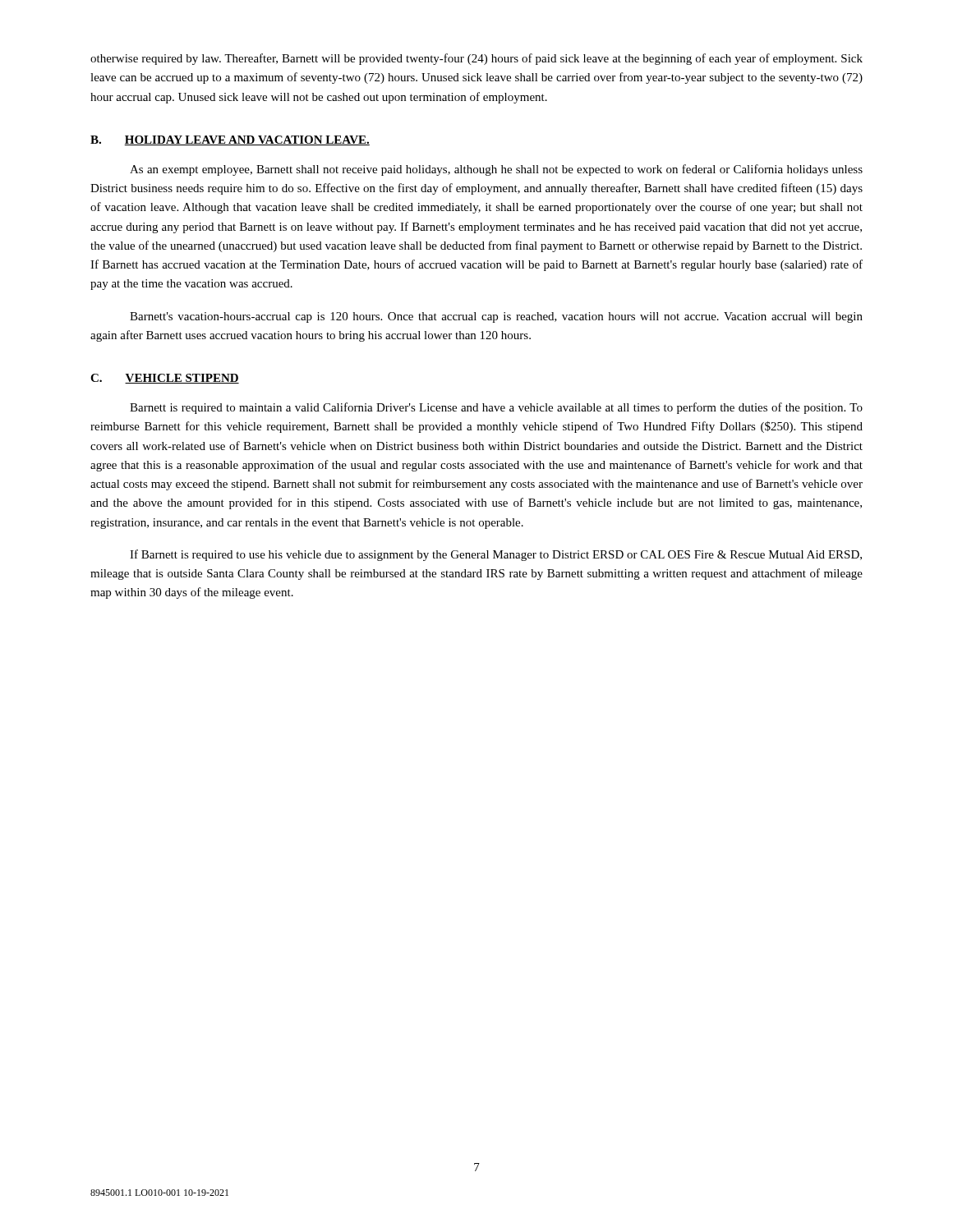953x1232 pixels.
Task: Where is the passage that starts "Barnett is required to maintain a"?
Action: [476, 465]
